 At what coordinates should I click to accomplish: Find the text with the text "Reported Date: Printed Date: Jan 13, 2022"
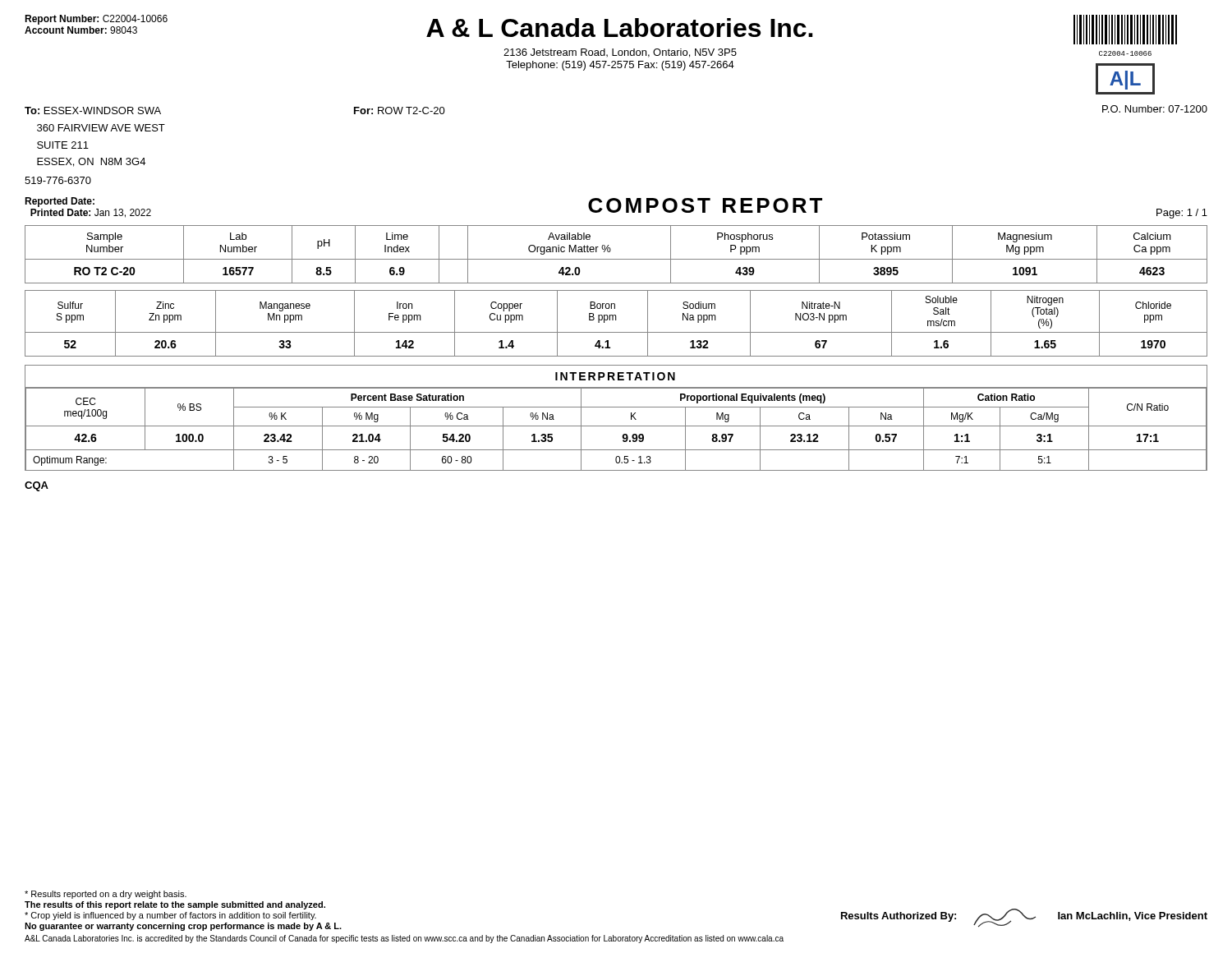point(88,207)
